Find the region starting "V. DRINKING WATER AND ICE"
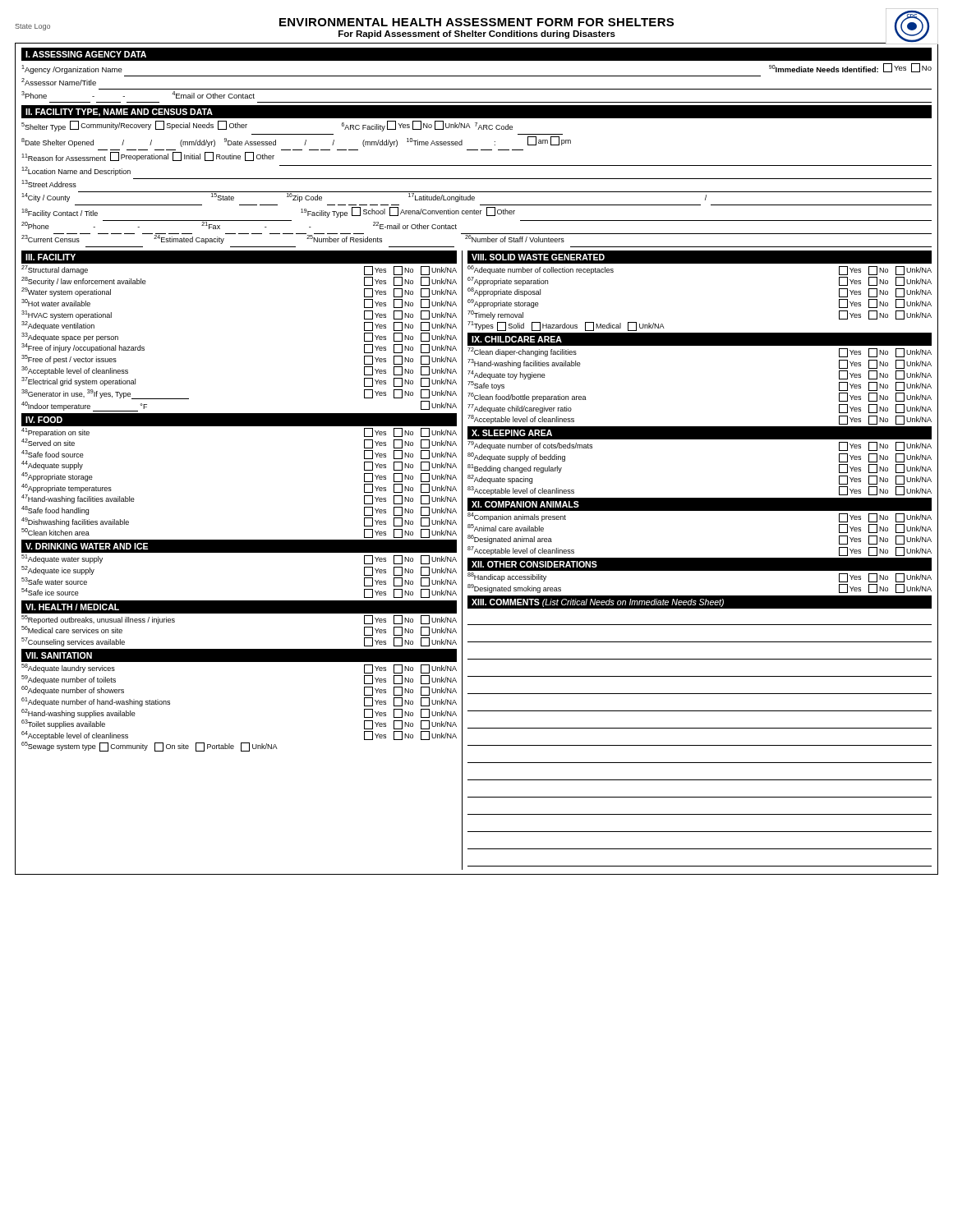Image resolution: width=953 pixels, height=1232 pixels. 87,547
